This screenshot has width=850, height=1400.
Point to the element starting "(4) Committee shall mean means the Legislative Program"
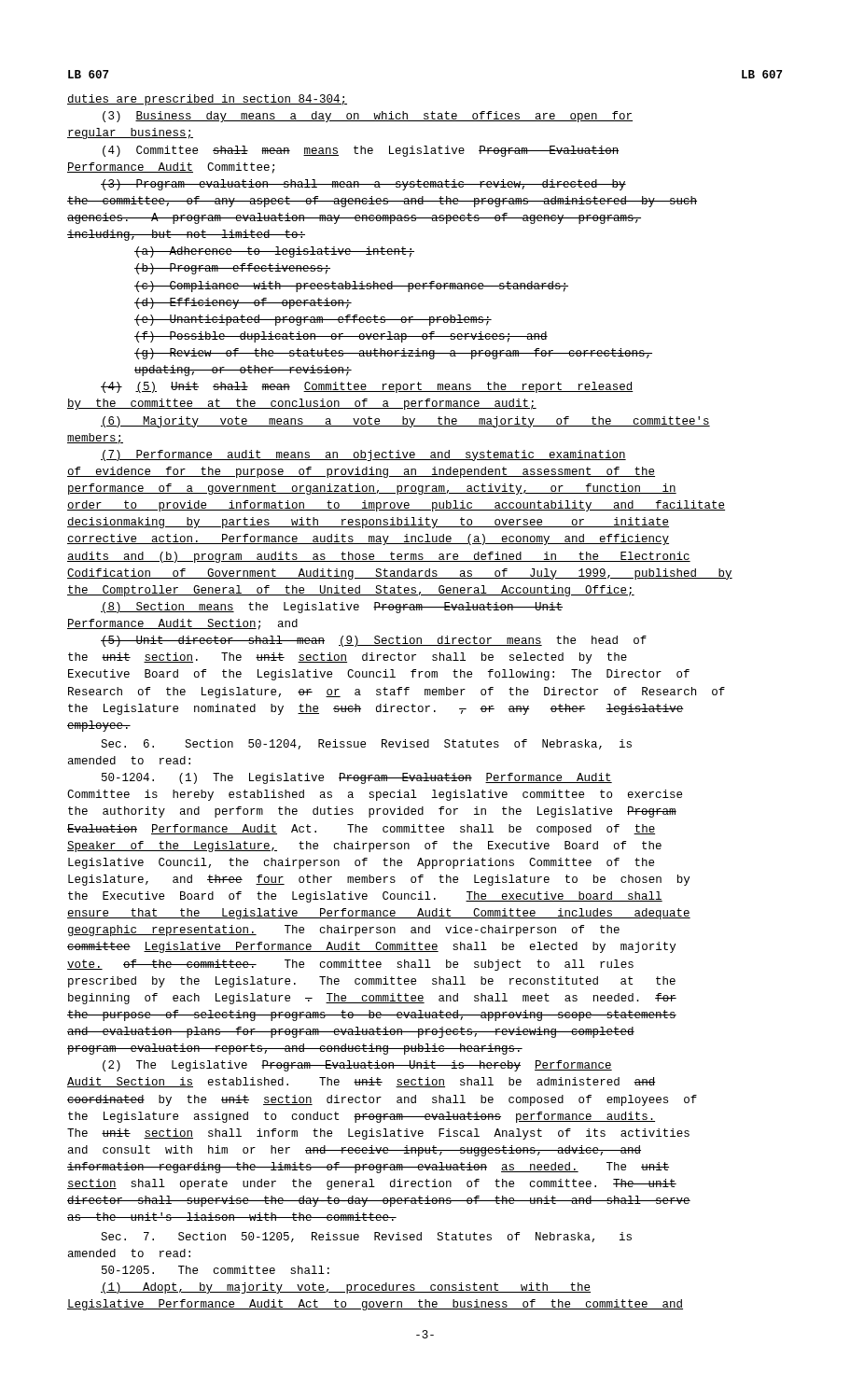(x=425, y=159)
